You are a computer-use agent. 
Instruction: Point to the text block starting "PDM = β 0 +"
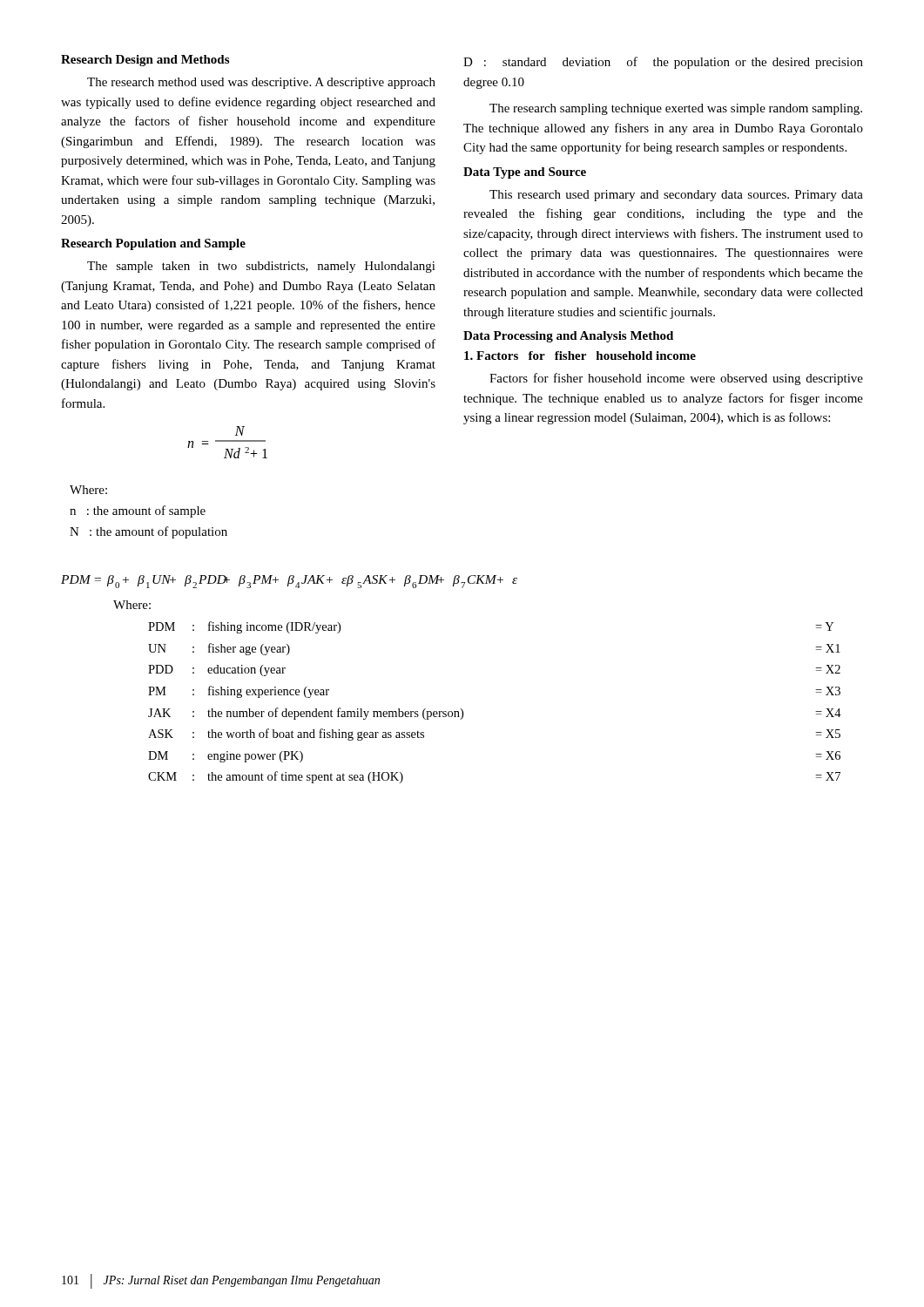(x=444, y=579)
